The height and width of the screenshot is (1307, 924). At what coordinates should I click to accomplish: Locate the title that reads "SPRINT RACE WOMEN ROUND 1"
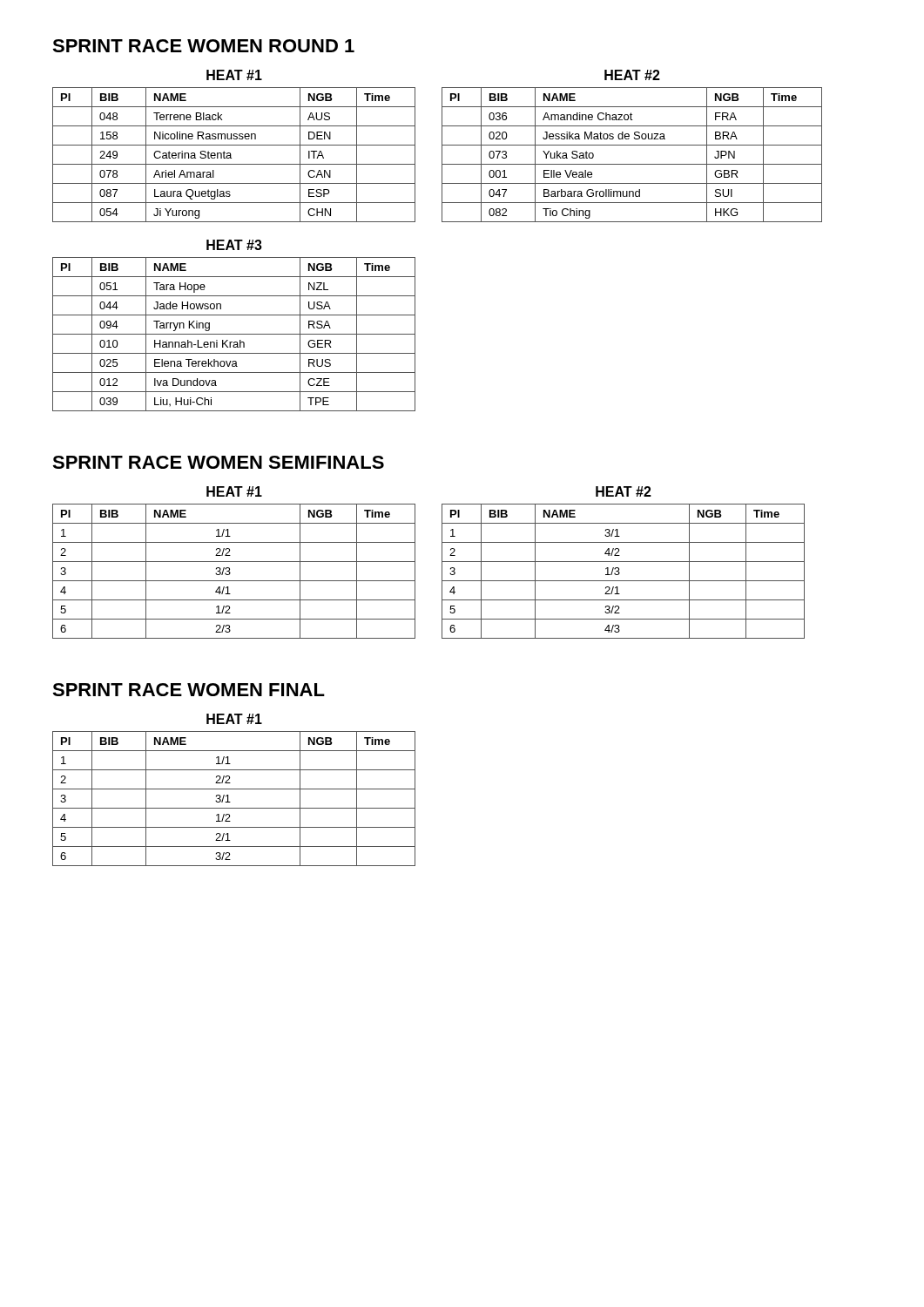coord(203,46)
